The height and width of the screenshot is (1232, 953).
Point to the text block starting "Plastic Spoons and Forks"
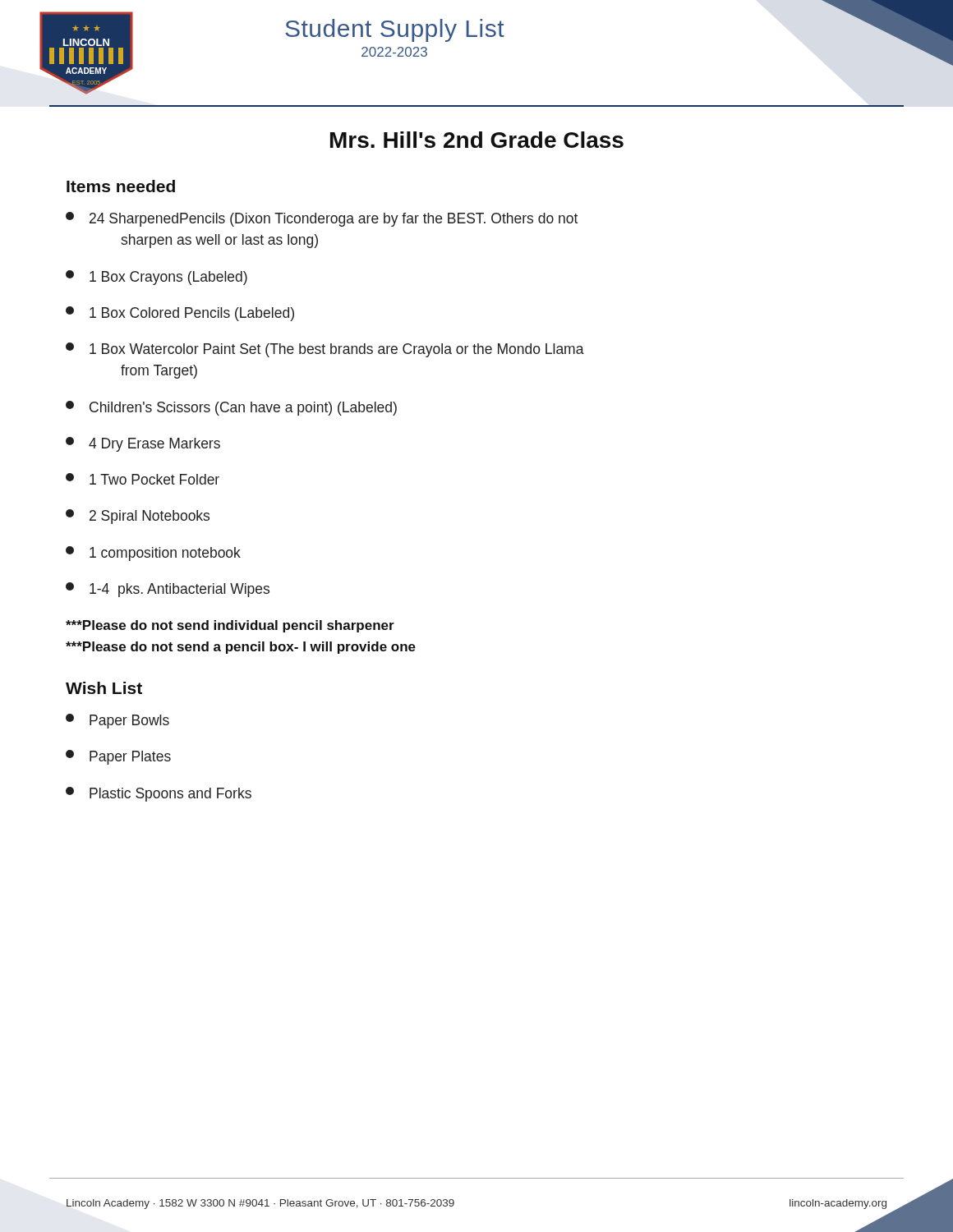pyautogui.click(x=159, y=793)
